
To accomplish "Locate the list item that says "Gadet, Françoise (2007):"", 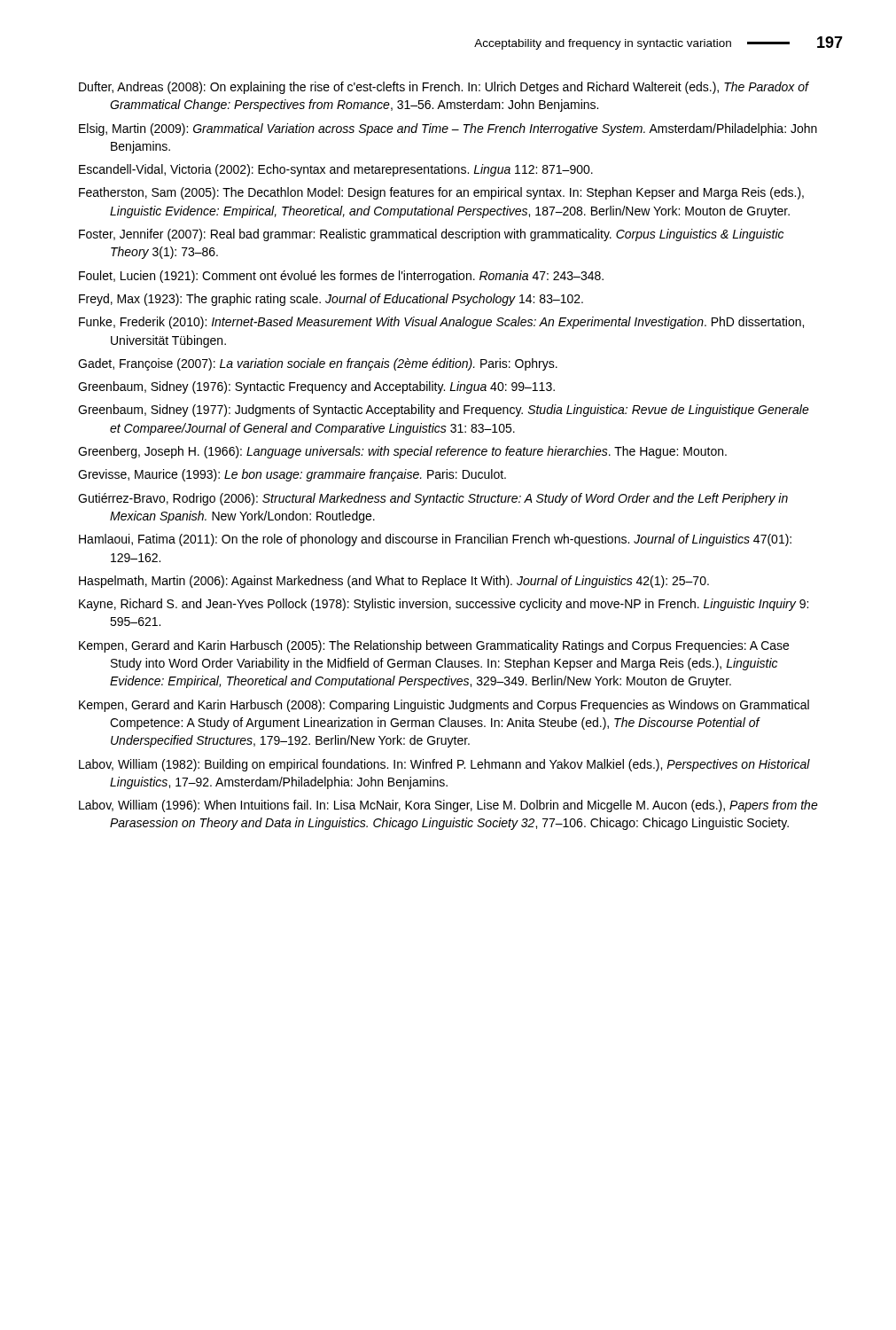I will click(318, 363).
